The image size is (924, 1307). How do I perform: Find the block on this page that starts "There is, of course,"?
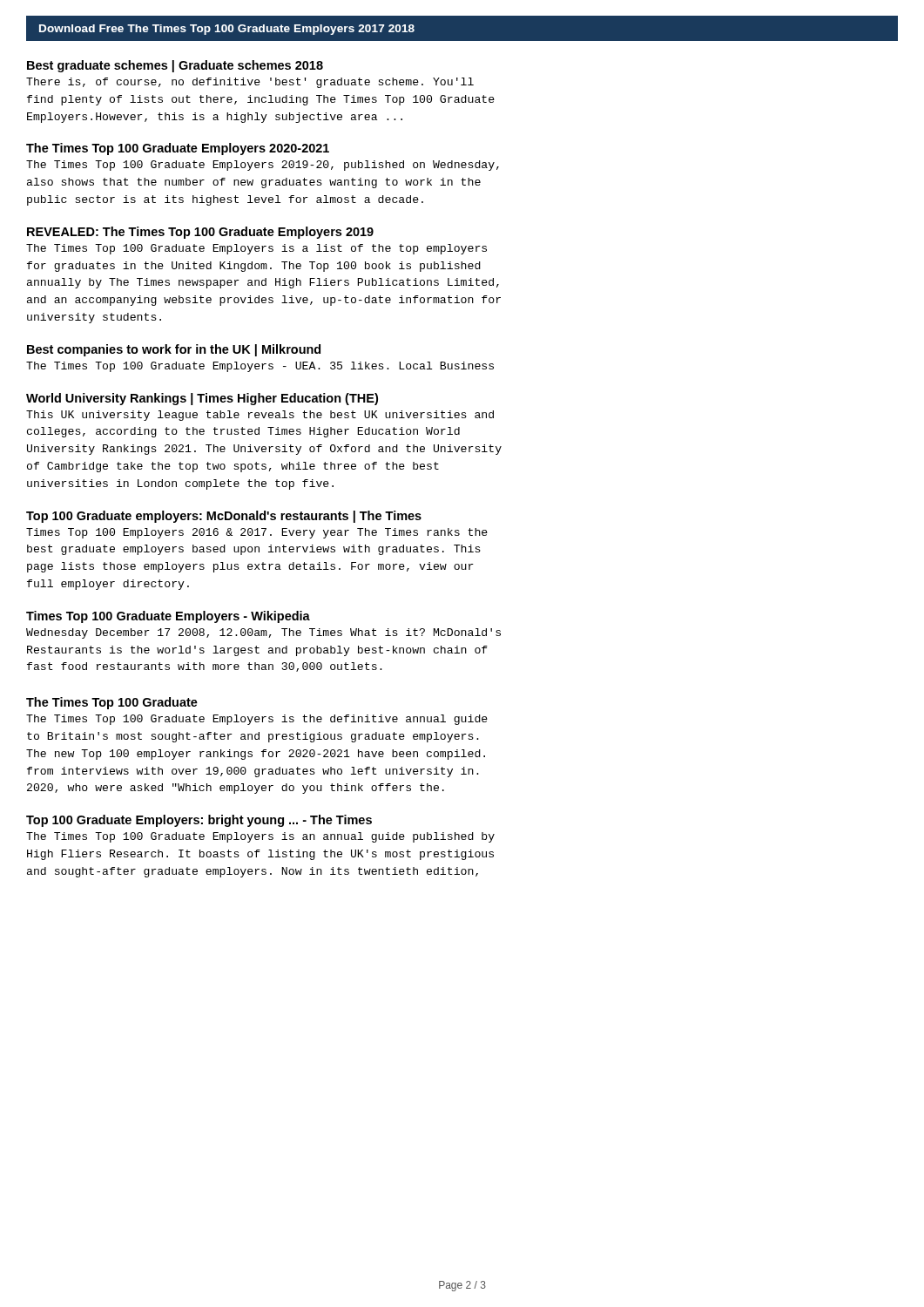[x=260, y=100]
